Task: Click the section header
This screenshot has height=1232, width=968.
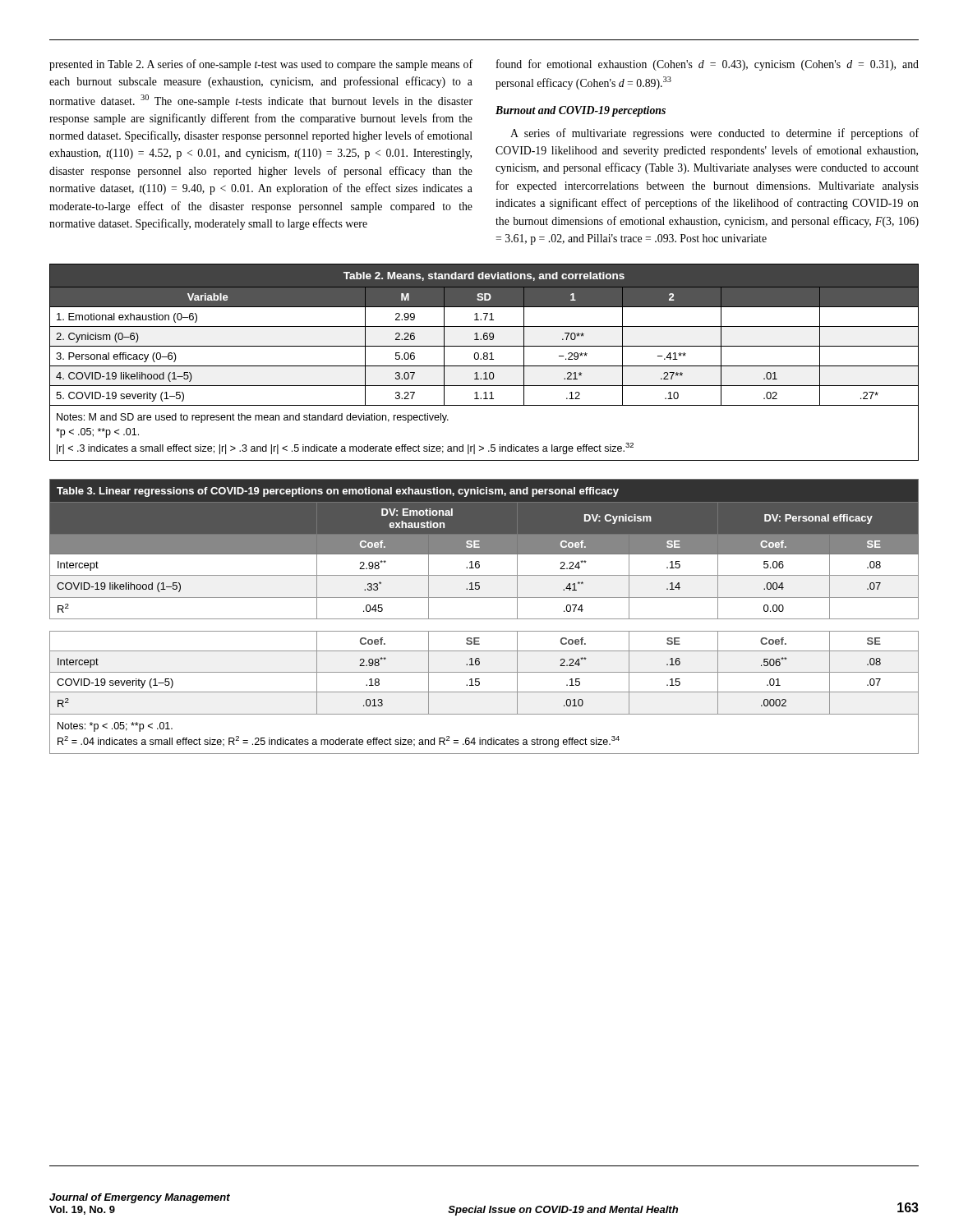Action: pos(581,111)
